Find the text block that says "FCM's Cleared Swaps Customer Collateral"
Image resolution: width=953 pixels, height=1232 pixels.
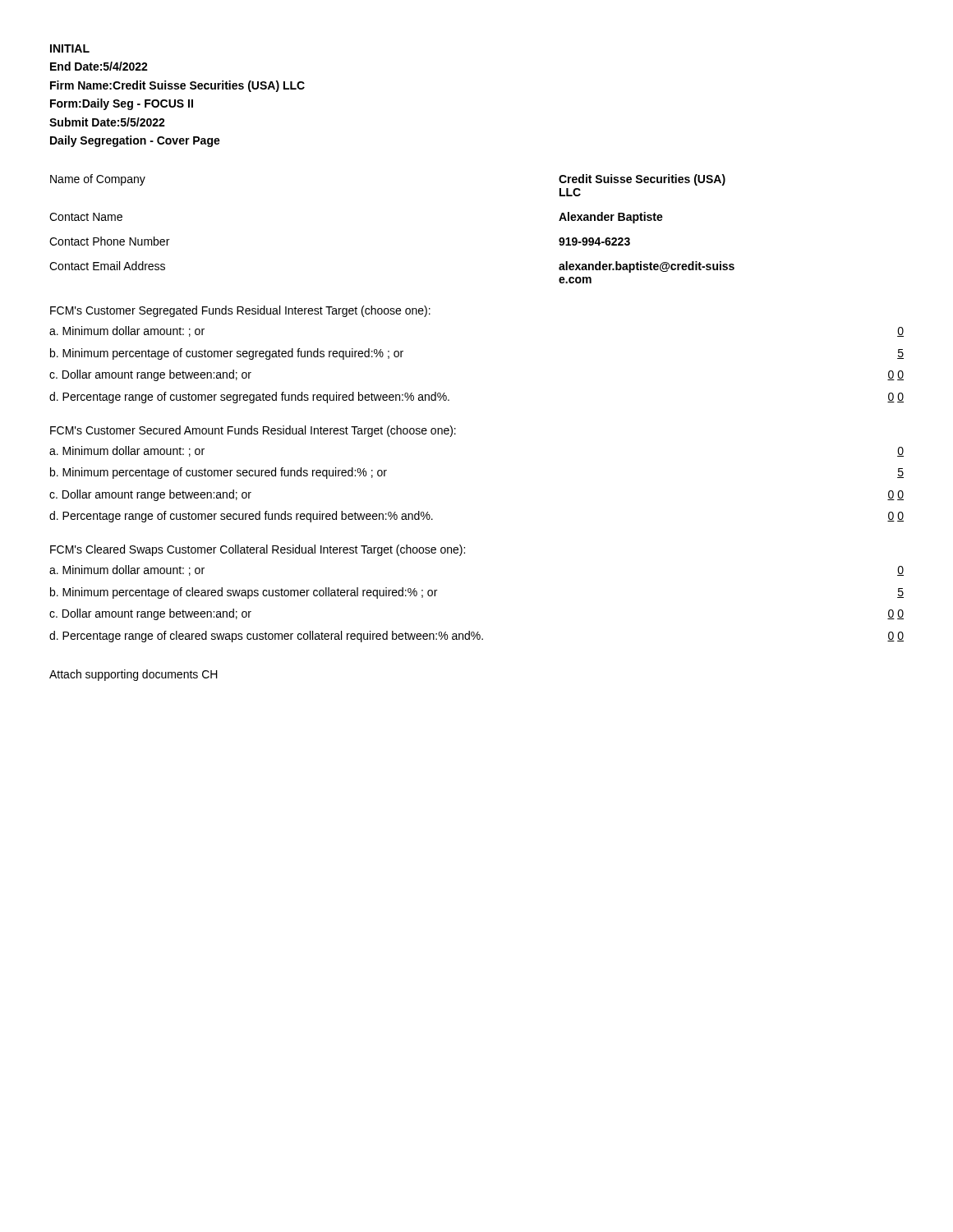(258, 550)
